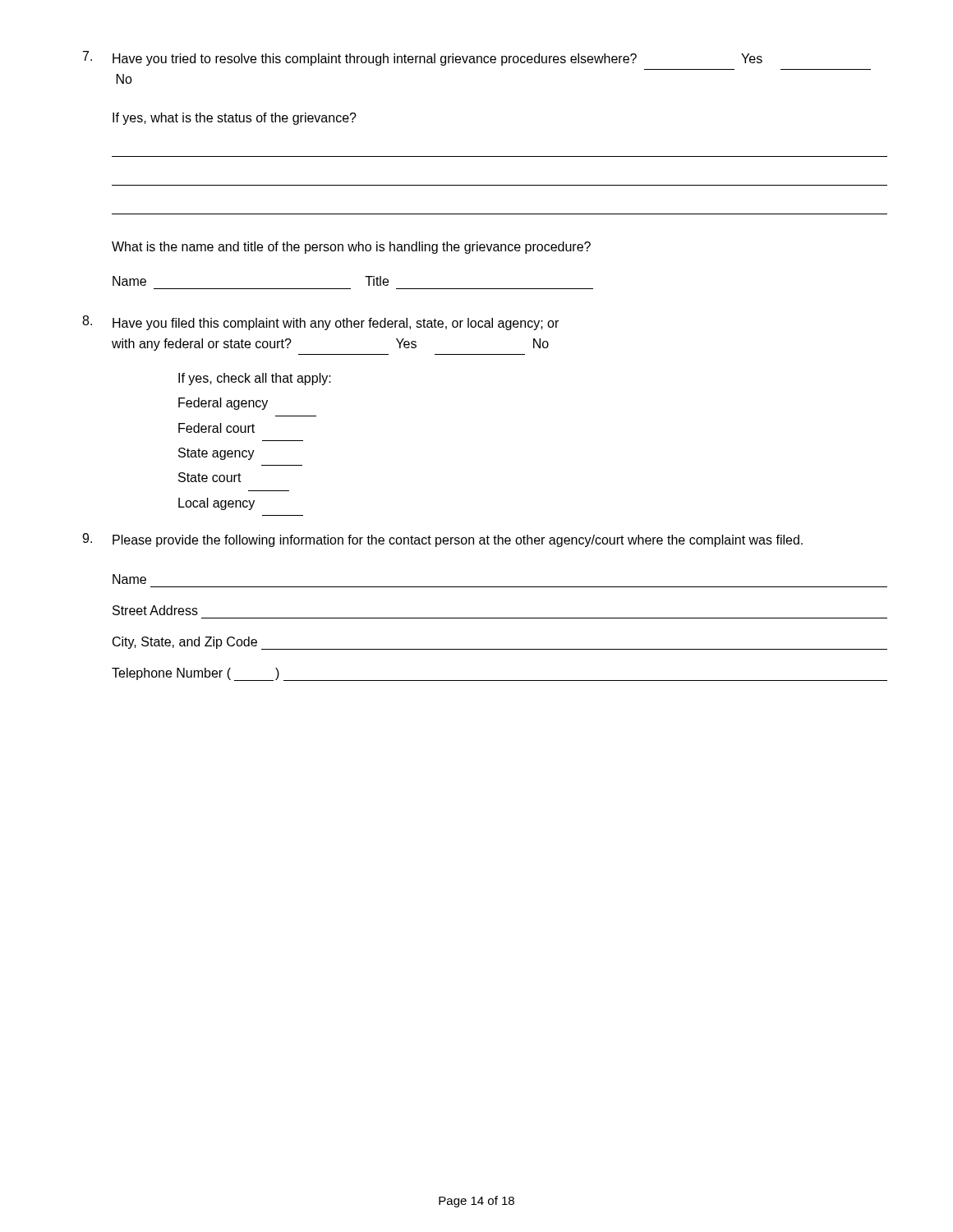This screenshot has height=1232, width=953.
Task: Find the element starting "8. Have you"
Action: coord(320,323)
